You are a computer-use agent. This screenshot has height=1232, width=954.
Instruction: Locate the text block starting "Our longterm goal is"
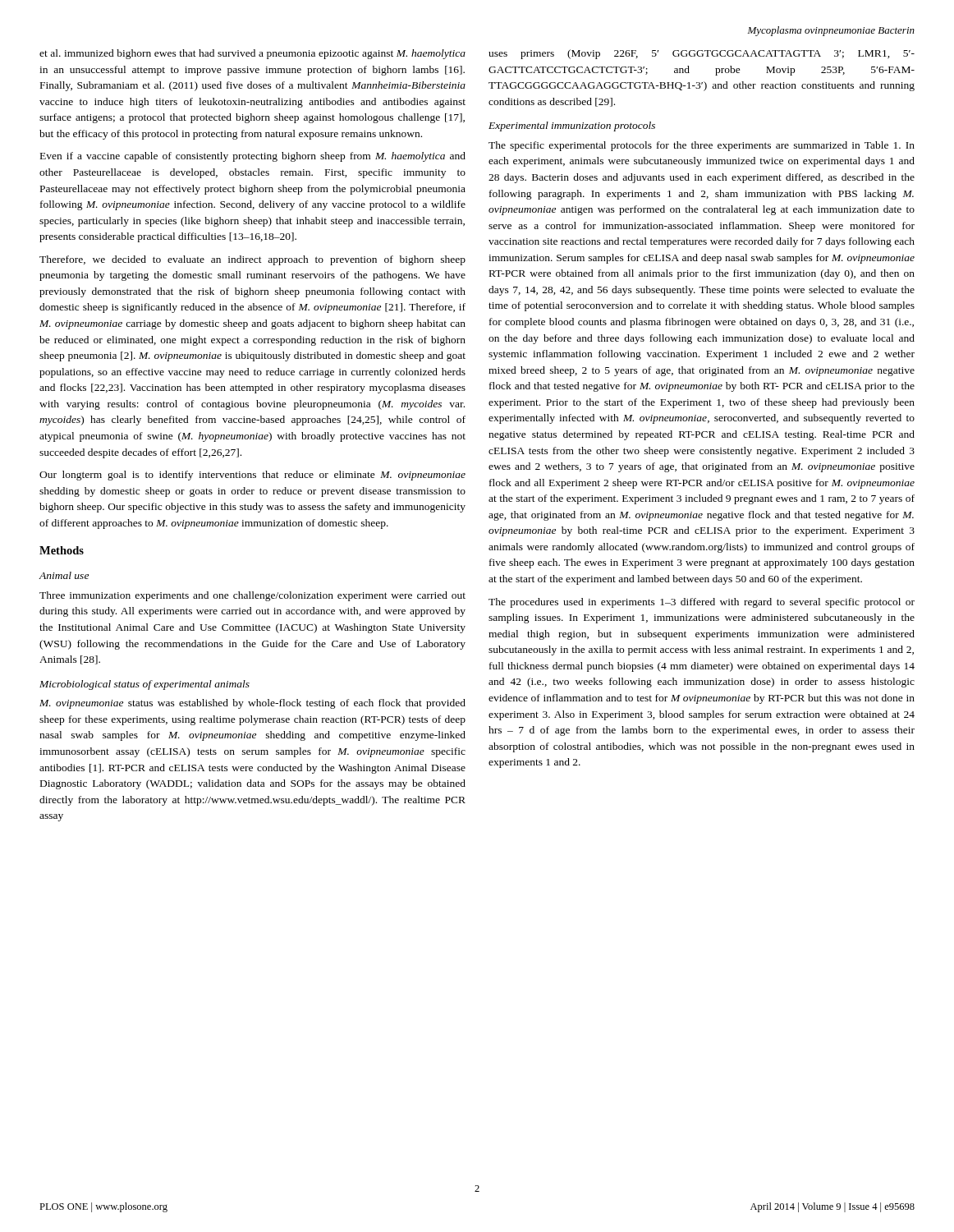pyautogui.click(x=252, y=499)
